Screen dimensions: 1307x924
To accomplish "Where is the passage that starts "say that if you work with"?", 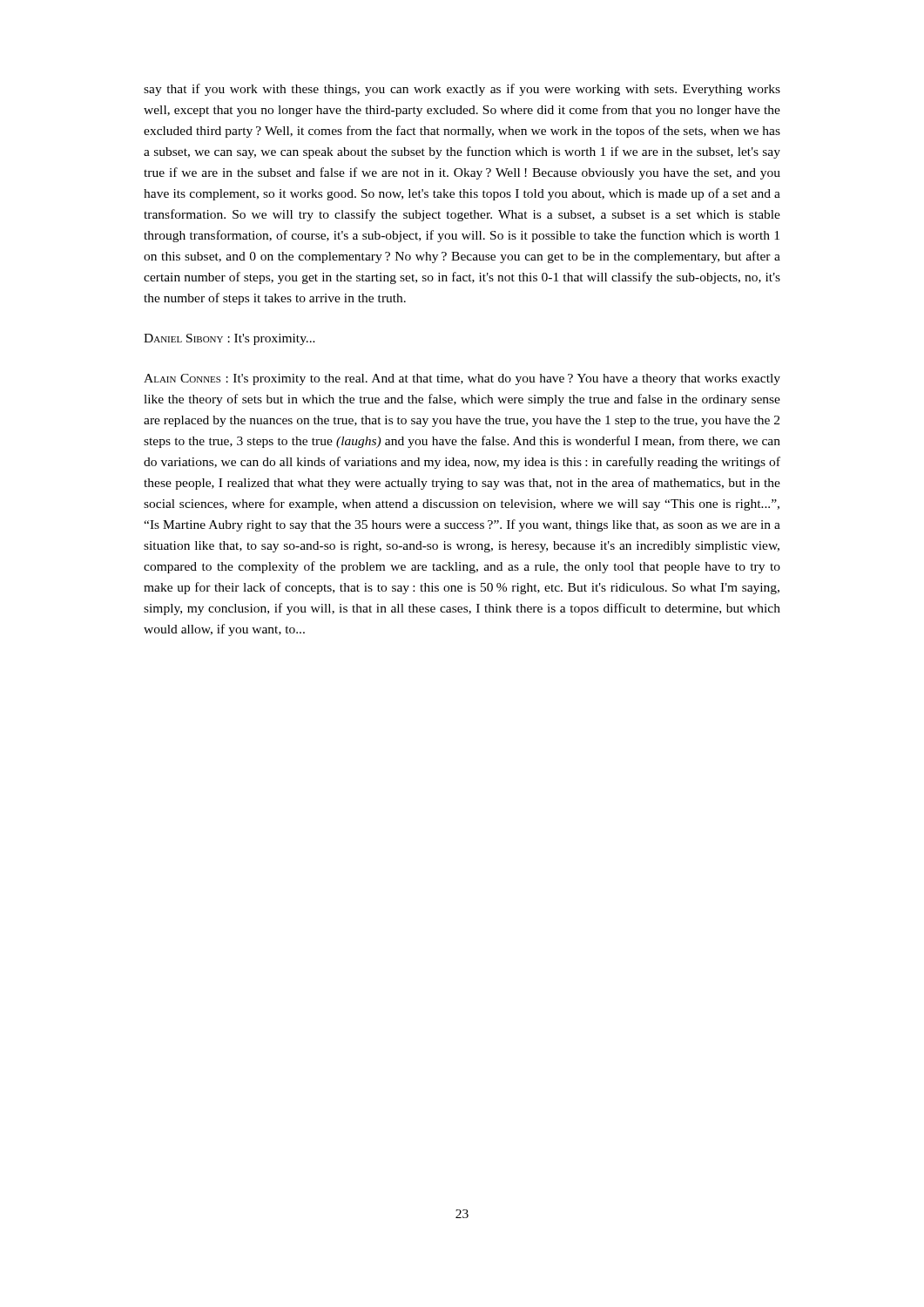I will 462,193.
